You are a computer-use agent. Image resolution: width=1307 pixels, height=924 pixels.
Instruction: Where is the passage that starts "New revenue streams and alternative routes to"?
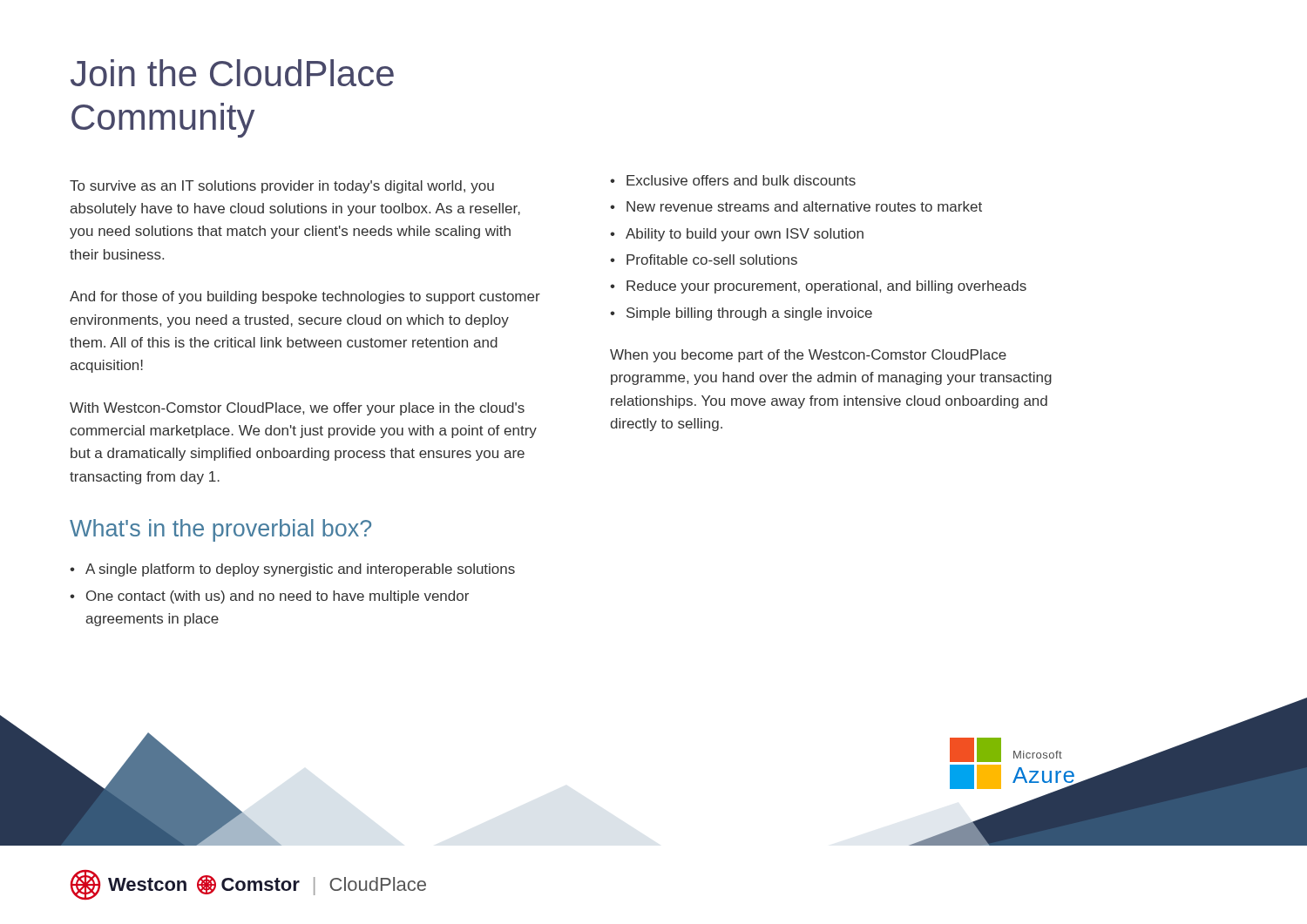point(845,208)
